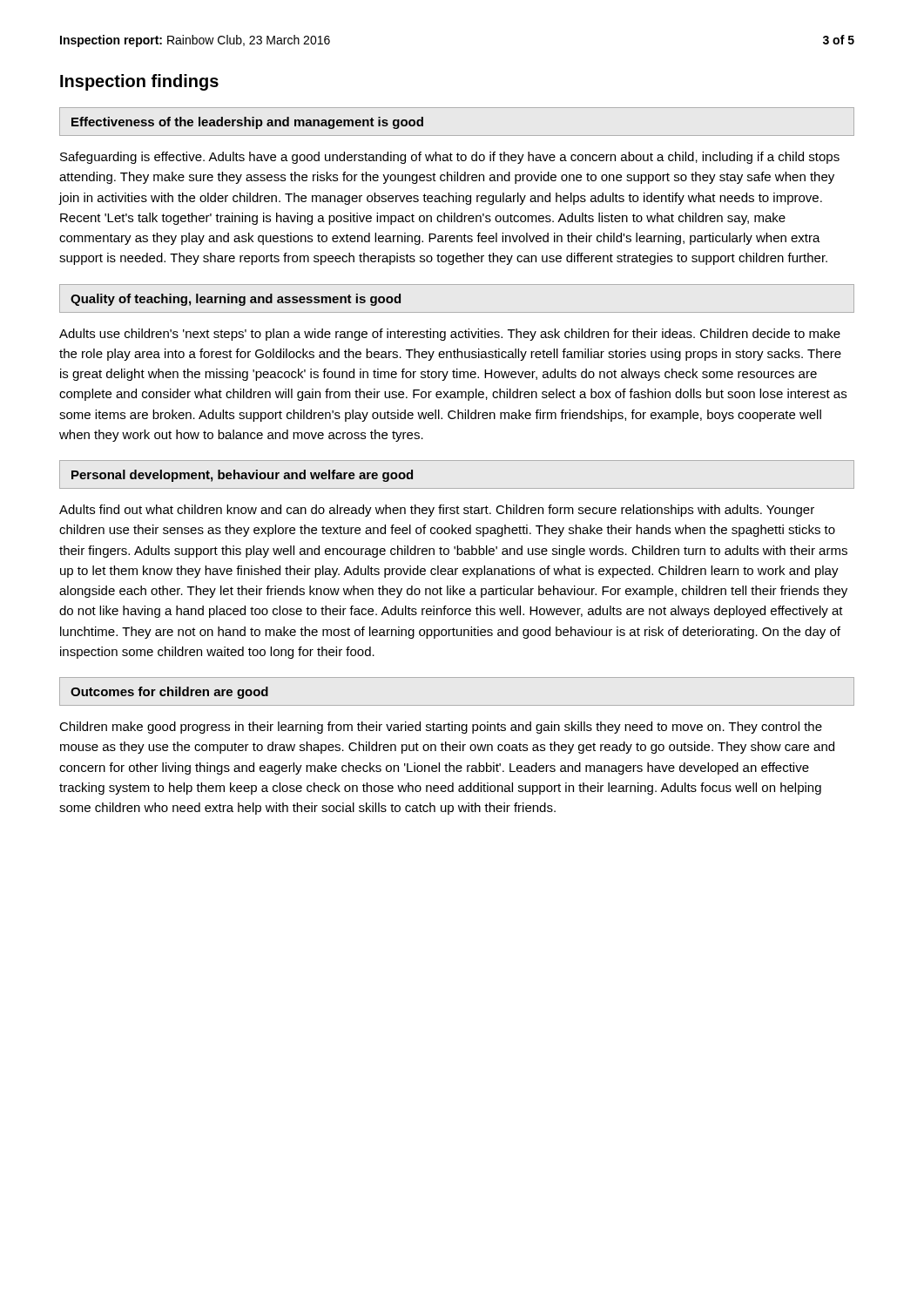Find the text block containing "Children make good progress in their learning from"

pyautogui.click(x=447, y=767)
